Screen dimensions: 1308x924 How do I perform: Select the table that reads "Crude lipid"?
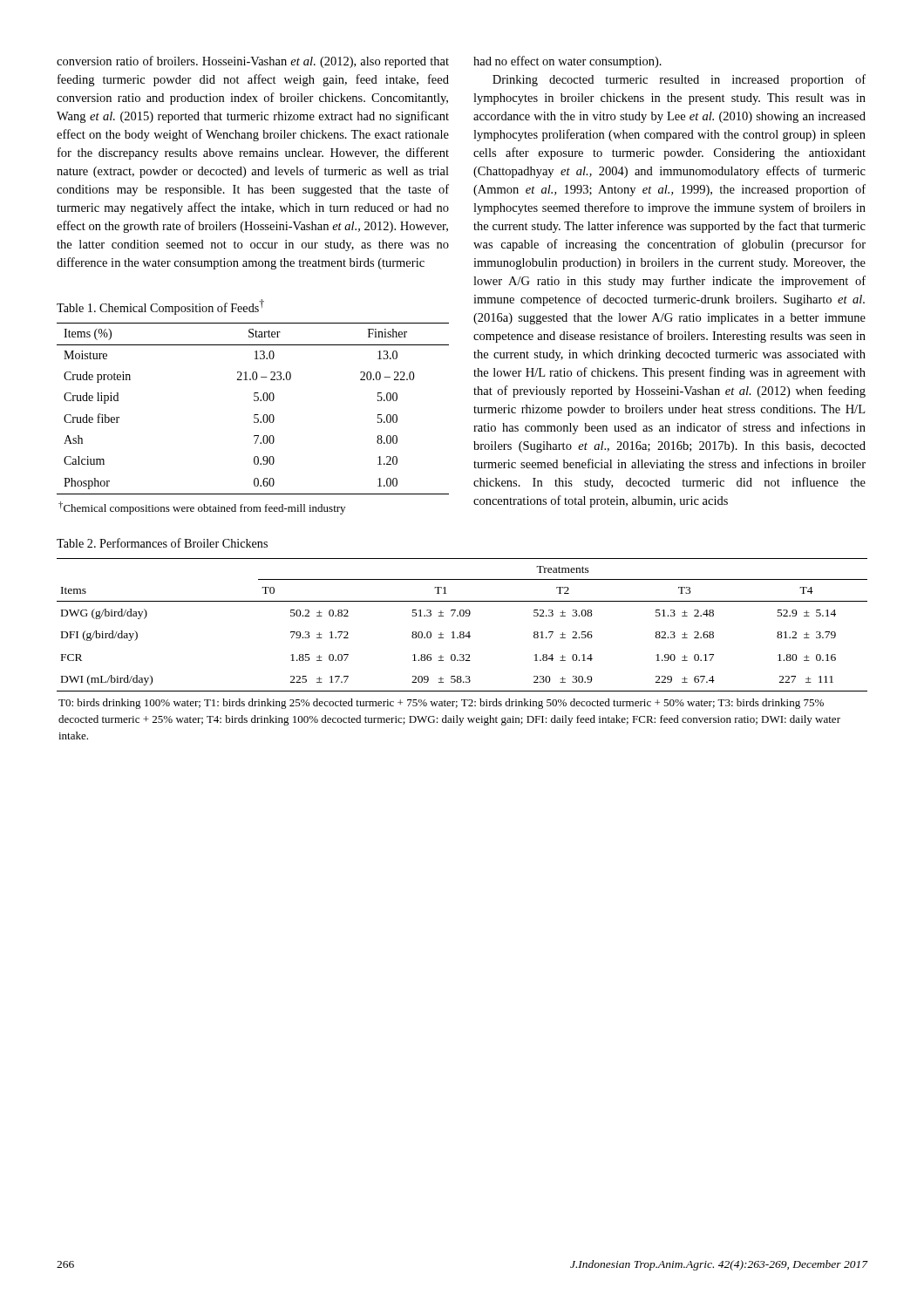pos(253,421)
